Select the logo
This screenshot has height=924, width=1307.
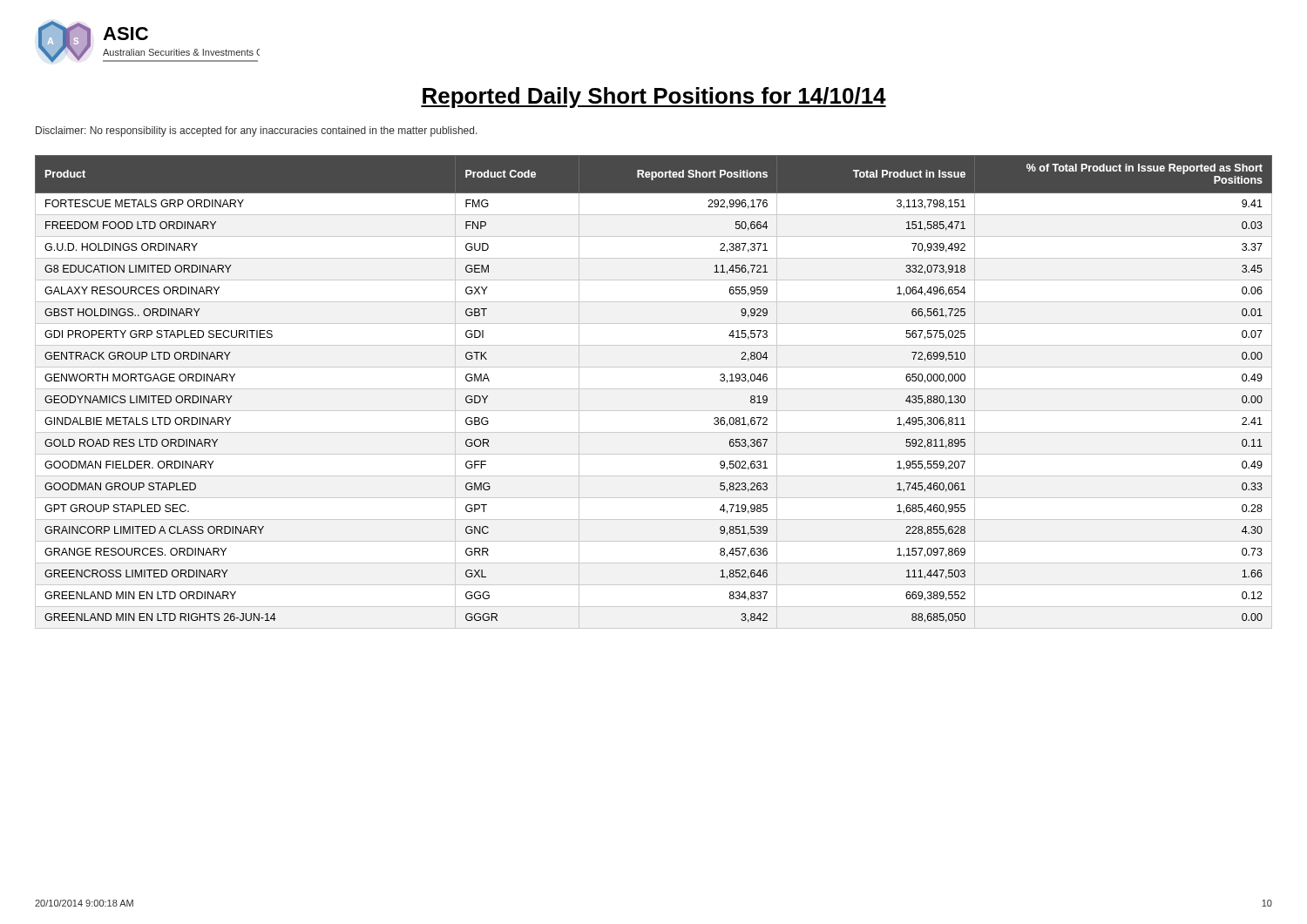click(x=146, y=47)
